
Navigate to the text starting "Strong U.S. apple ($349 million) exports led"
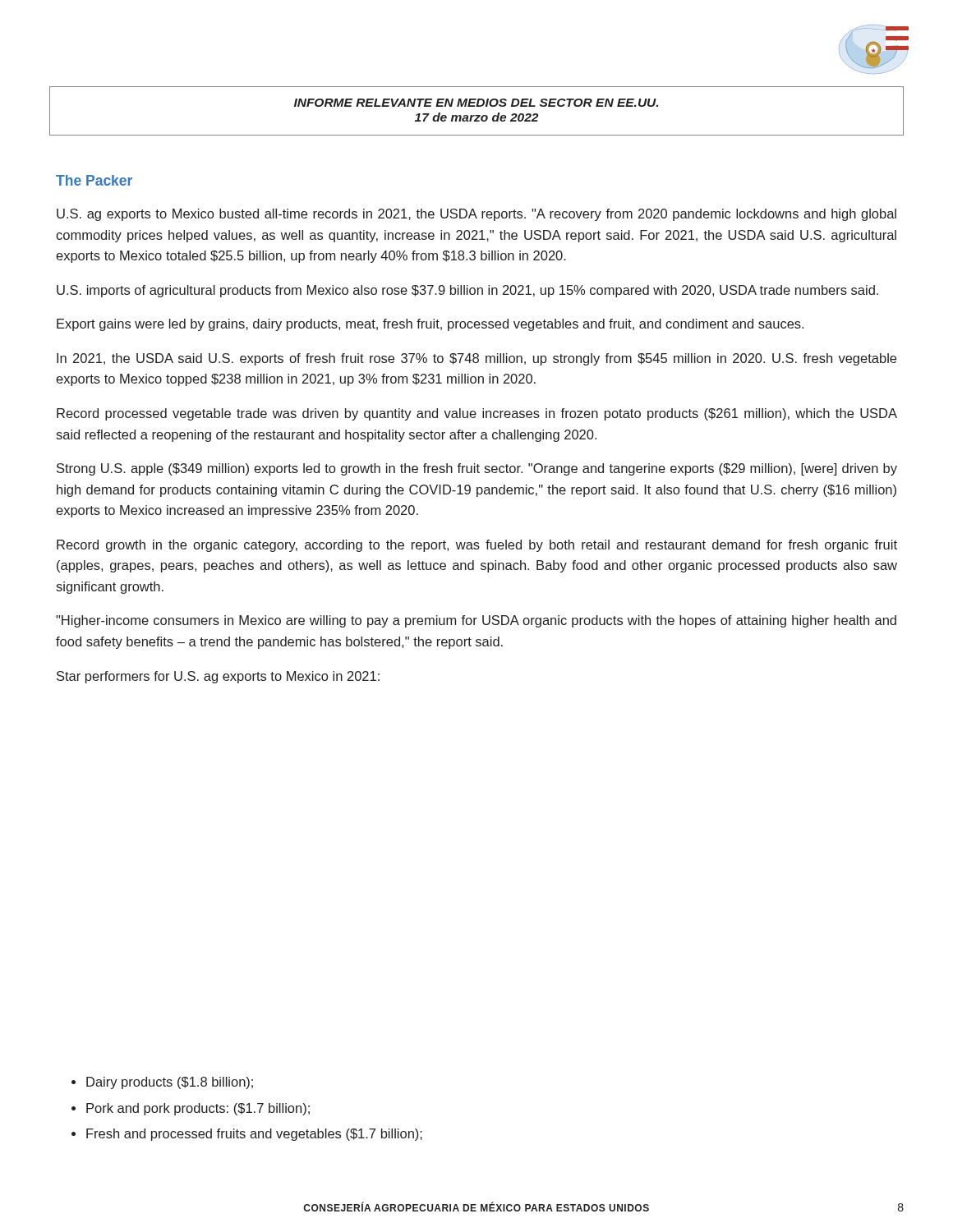476,490
